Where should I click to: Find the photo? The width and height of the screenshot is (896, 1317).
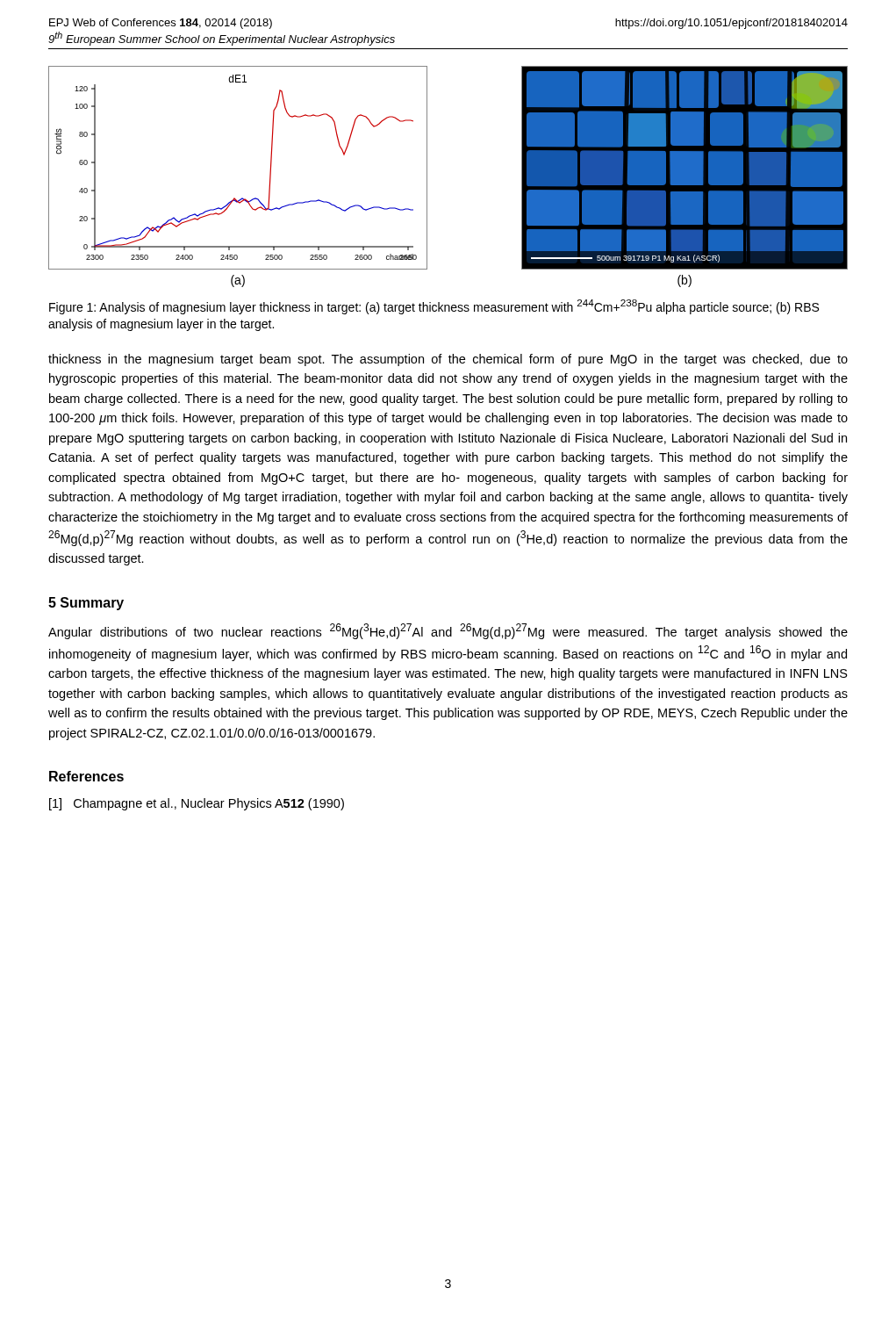(x=684, y=176)
